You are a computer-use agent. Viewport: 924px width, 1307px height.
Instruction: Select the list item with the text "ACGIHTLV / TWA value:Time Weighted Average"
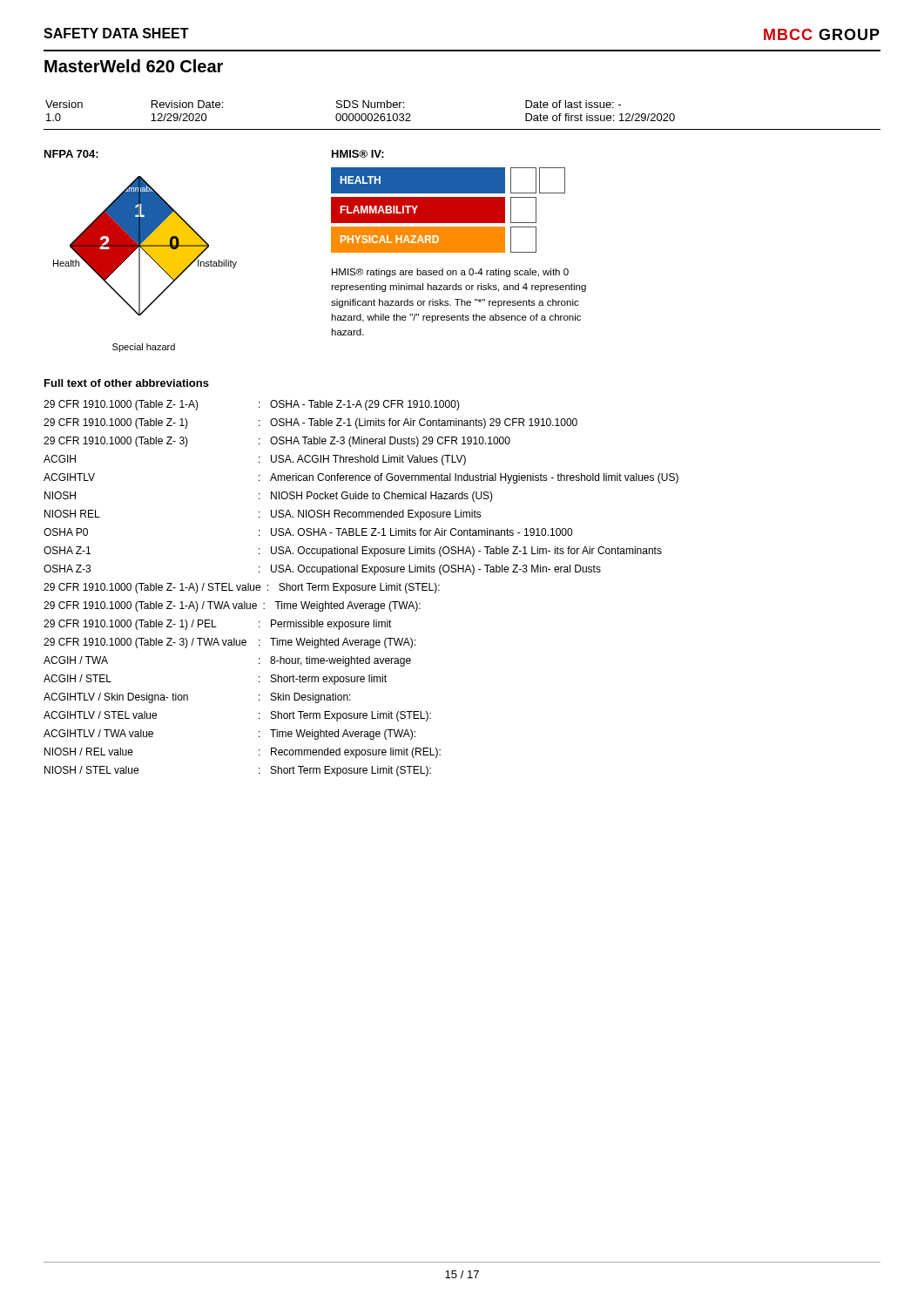click(x=99, y=734)
